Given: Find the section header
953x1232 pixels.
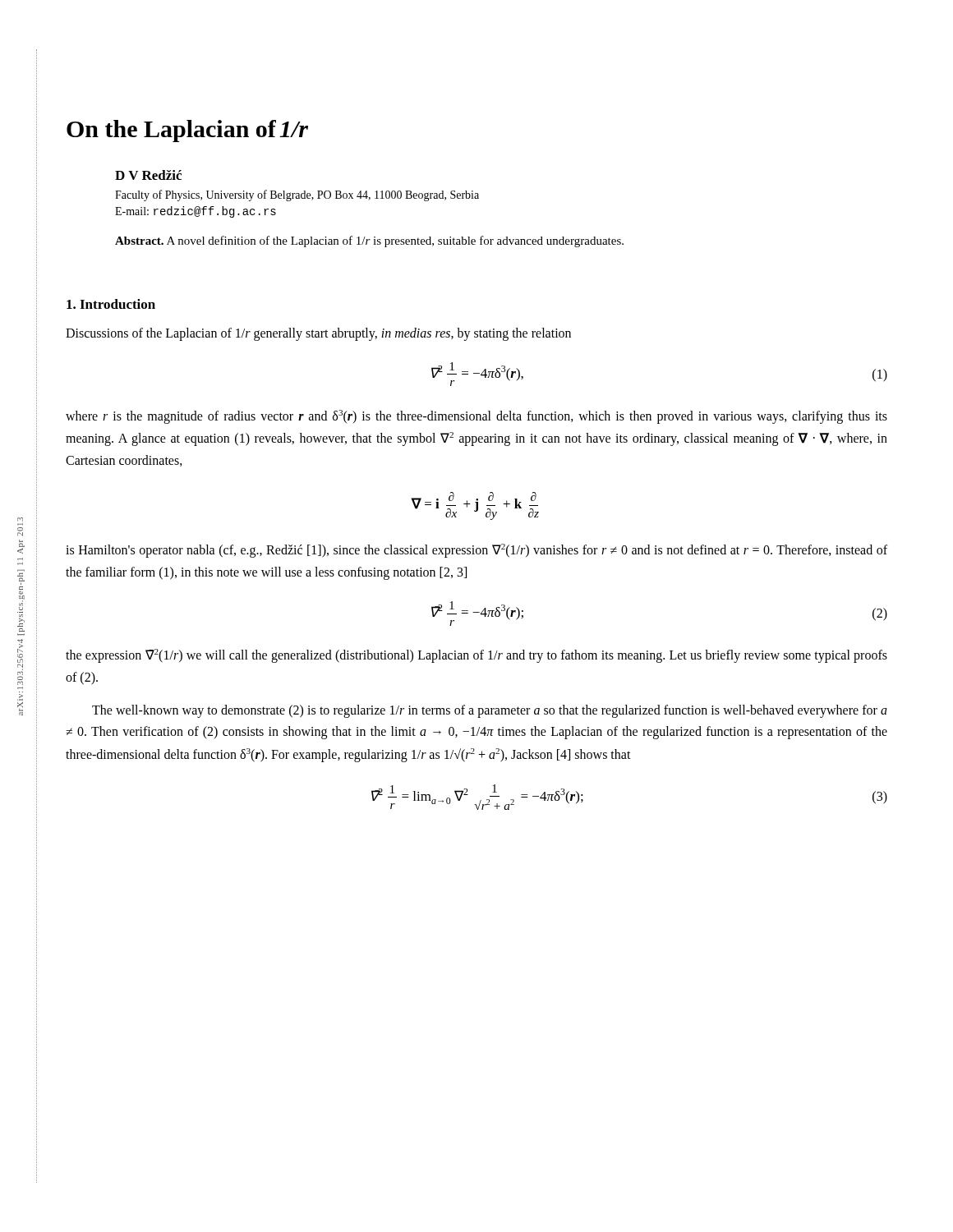Looking at the screenshot, I should 111,304.
